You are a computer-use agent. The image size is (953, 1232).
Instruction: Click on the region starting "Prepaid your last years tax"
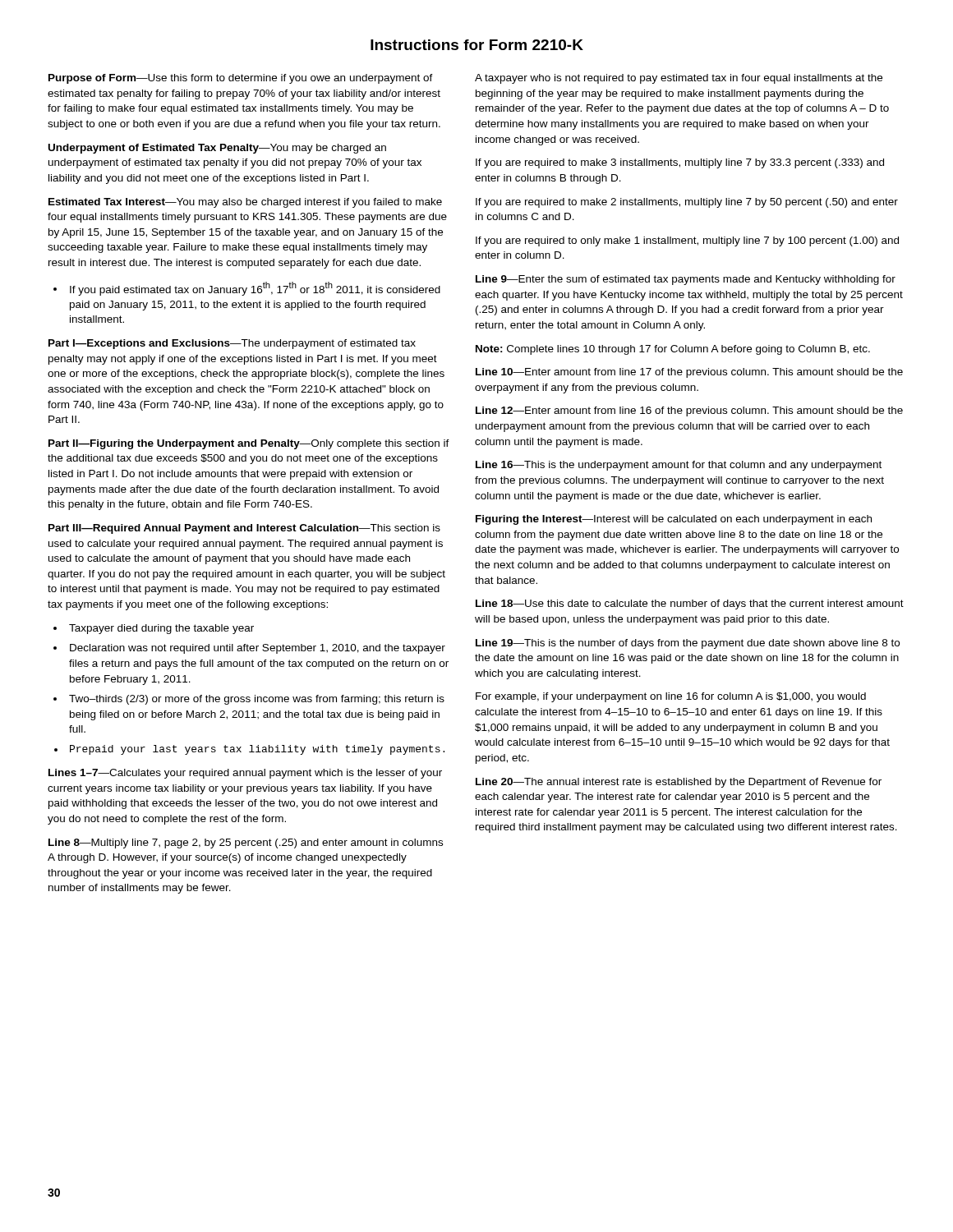(258, 750)
